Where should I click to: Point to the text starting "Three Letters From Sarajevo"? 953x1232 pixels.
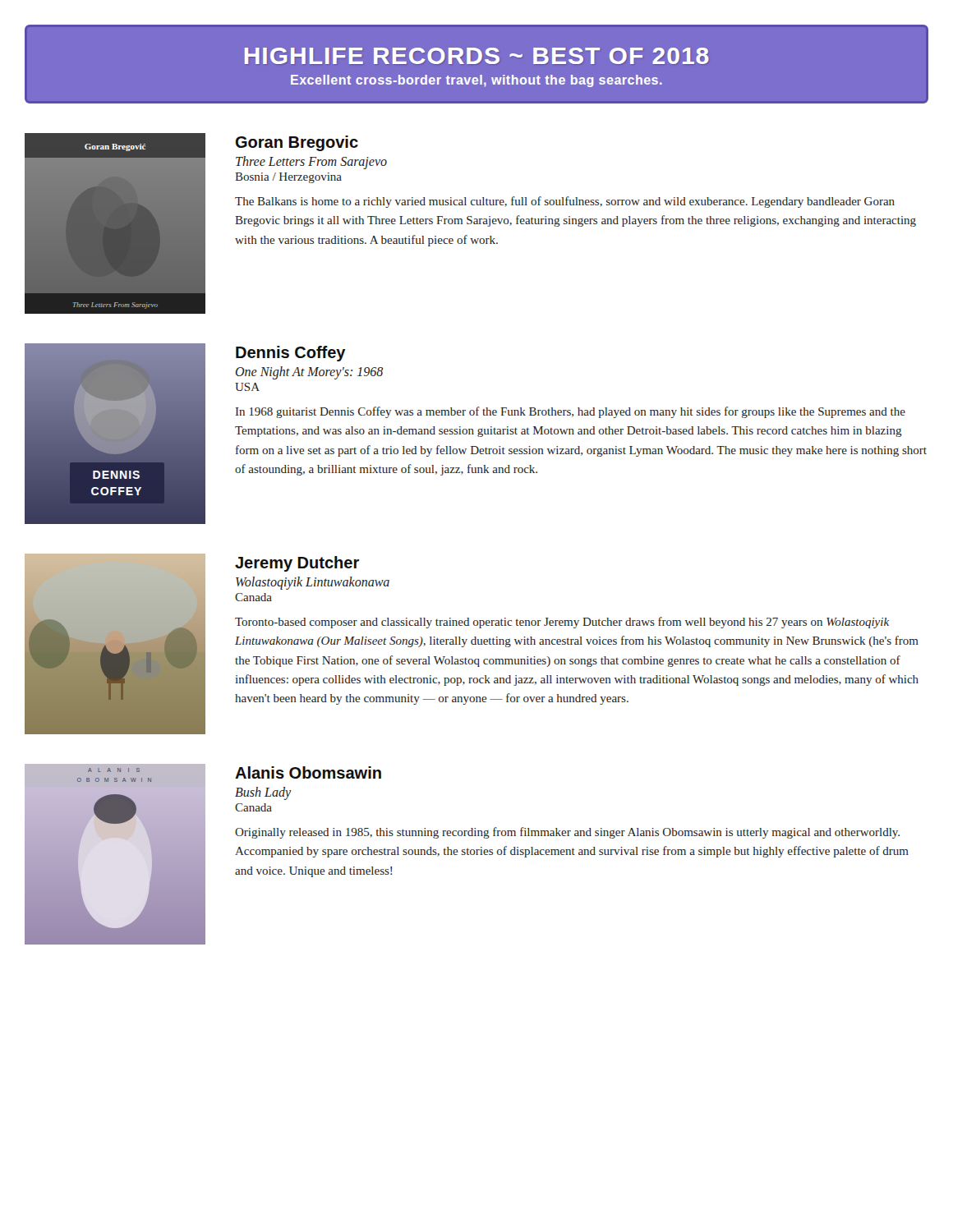[x=311, y=161]
